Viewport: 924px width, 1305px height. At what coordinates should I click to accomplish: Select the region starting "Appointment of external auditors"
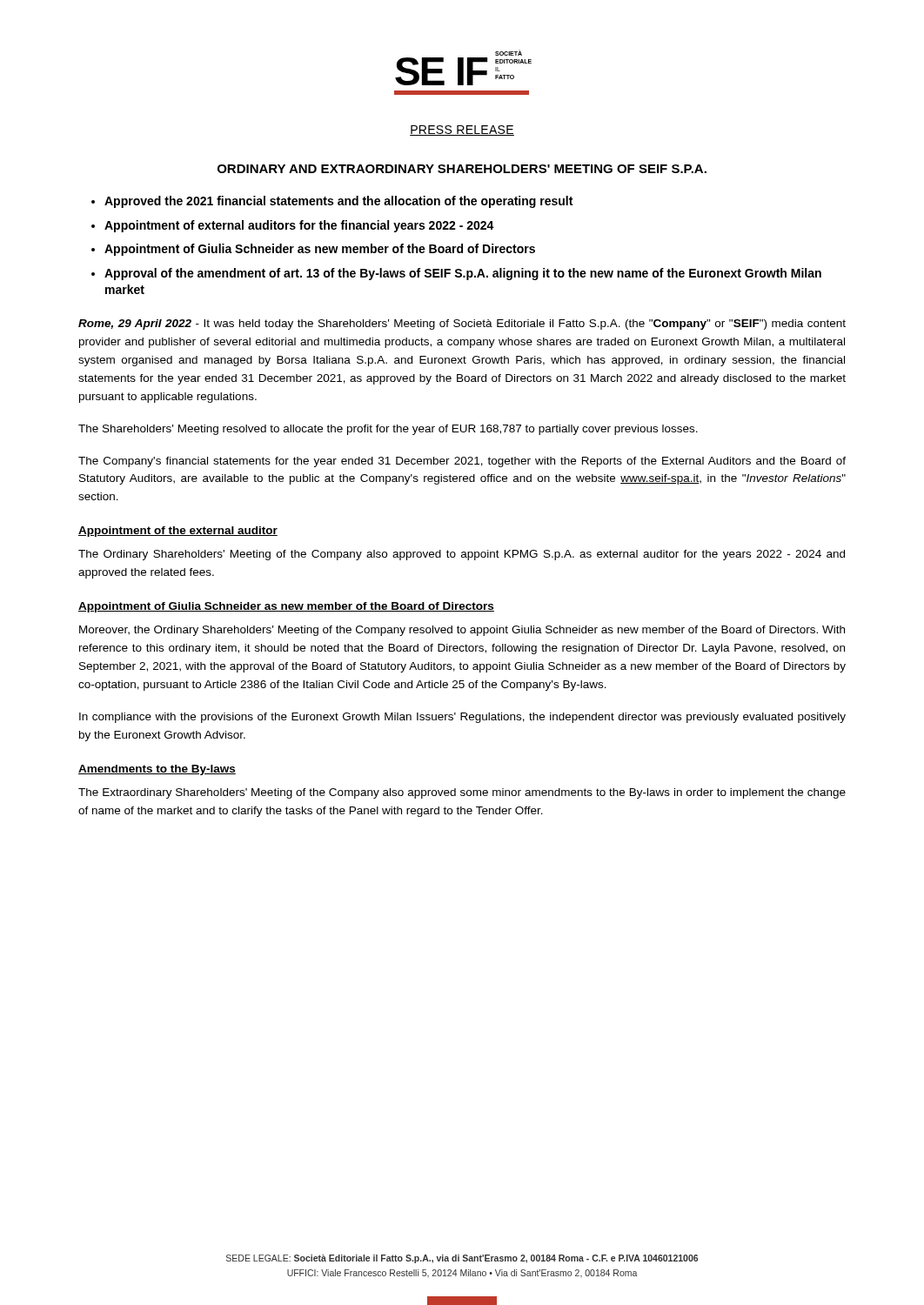299,225
